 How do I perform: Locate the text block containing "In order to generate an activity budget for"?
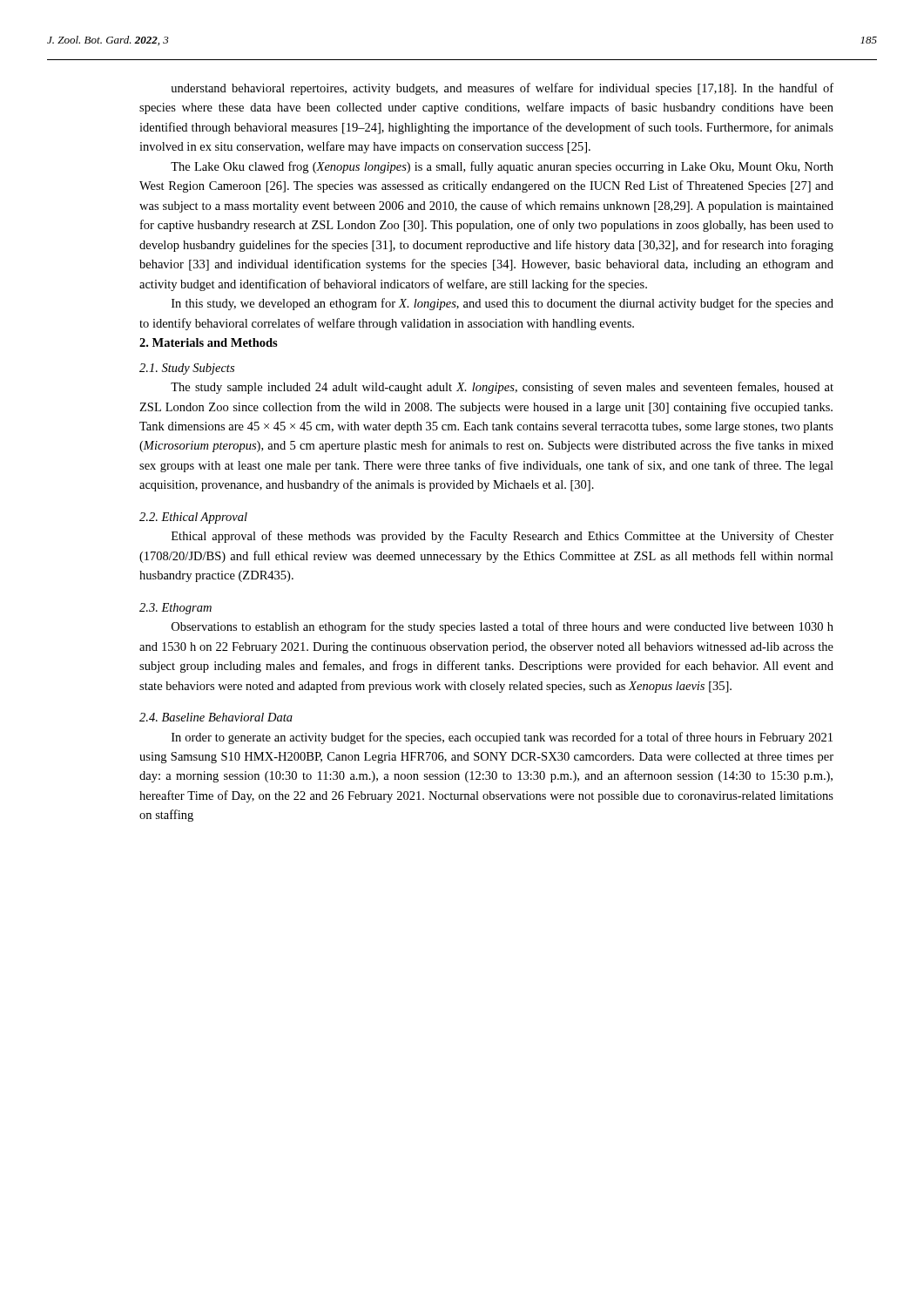coord(486,776)
